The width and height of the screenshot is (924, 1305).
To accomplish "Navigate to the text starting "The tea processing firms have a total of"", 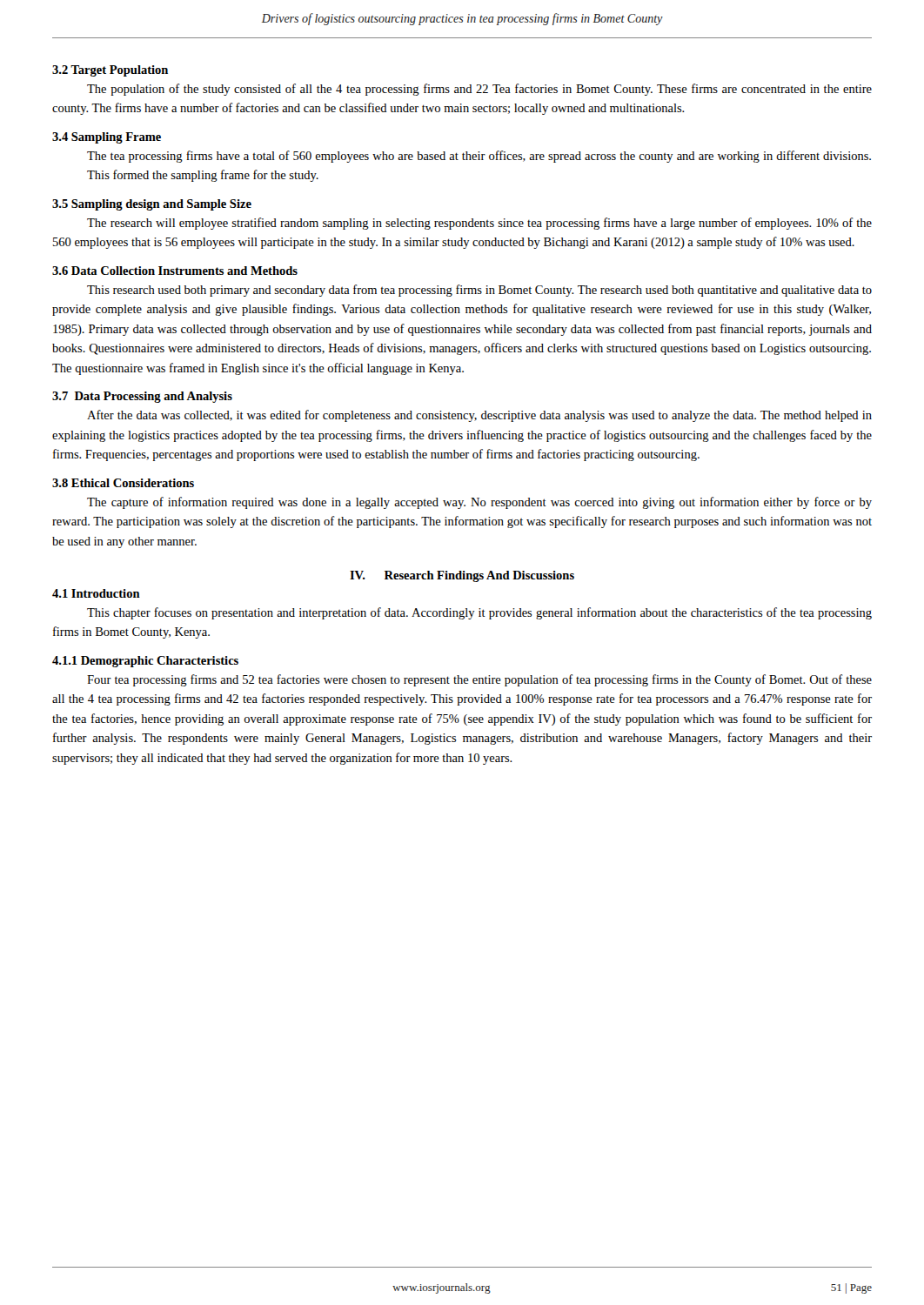I will [x=479, y=165].
